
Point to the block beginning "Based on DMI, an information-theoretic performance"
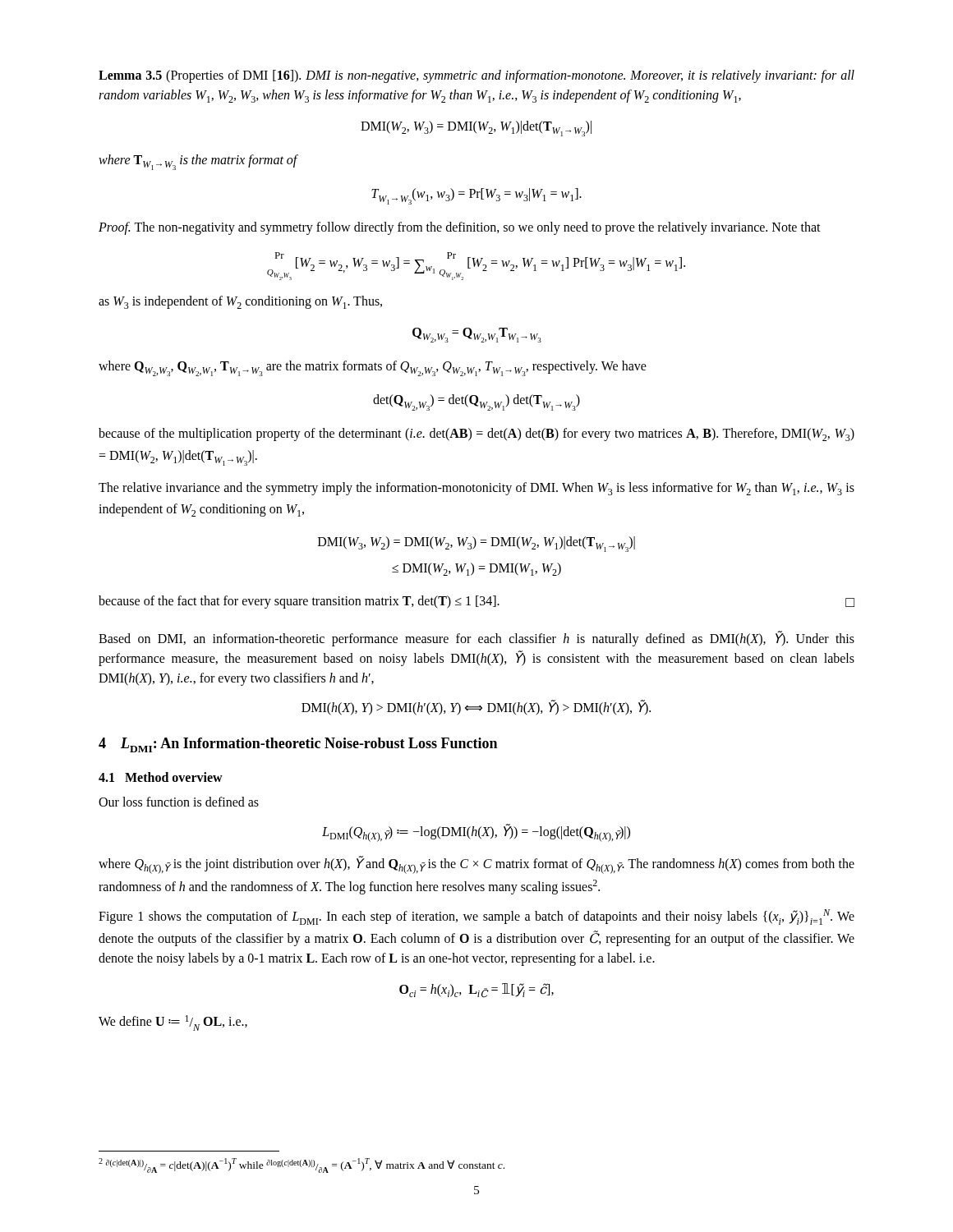[476, 658]
